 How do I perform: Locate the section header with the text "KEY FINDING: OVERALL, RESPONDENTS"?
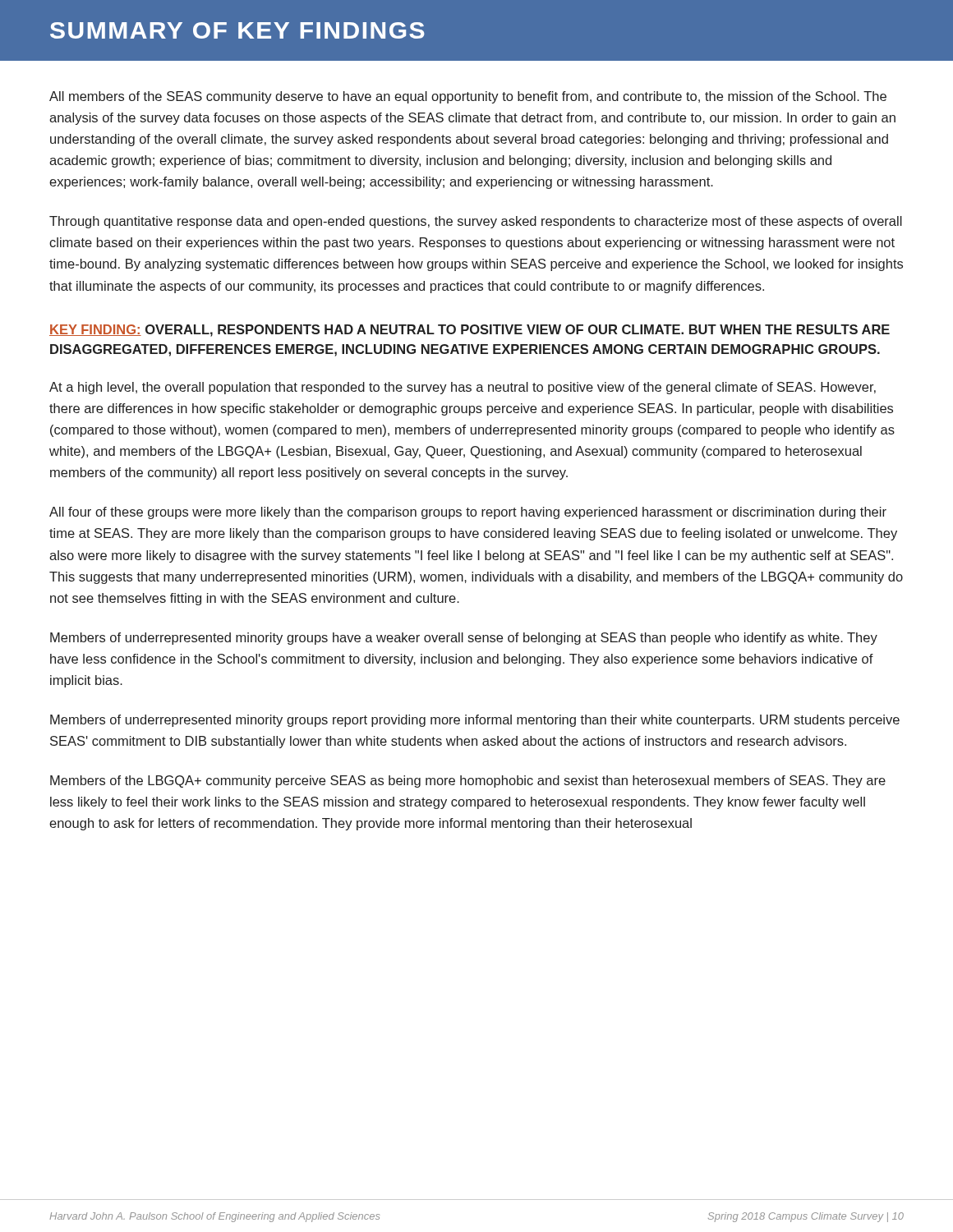470,339
